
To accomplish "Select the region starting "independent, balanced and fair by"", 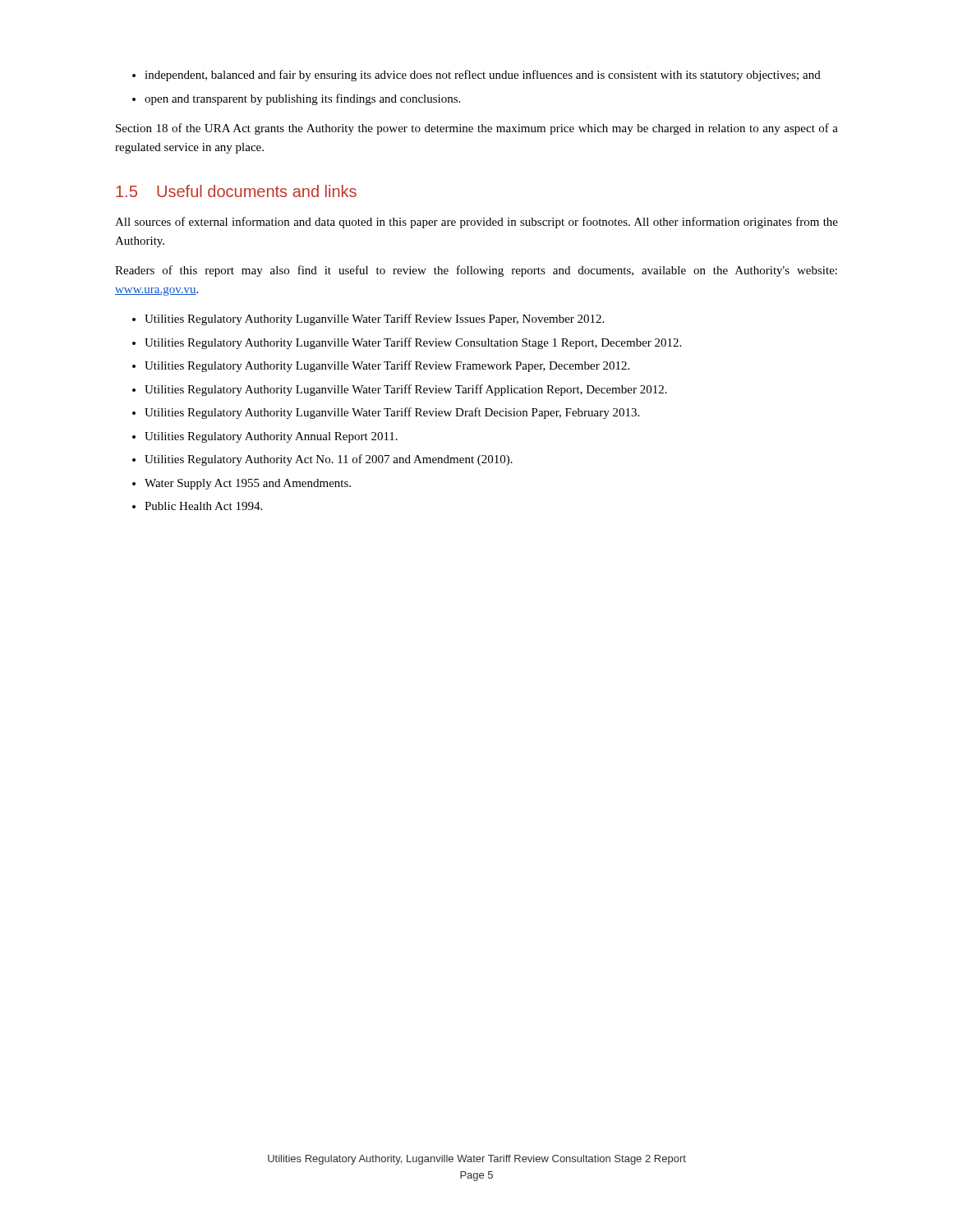I will click(491, 75).
